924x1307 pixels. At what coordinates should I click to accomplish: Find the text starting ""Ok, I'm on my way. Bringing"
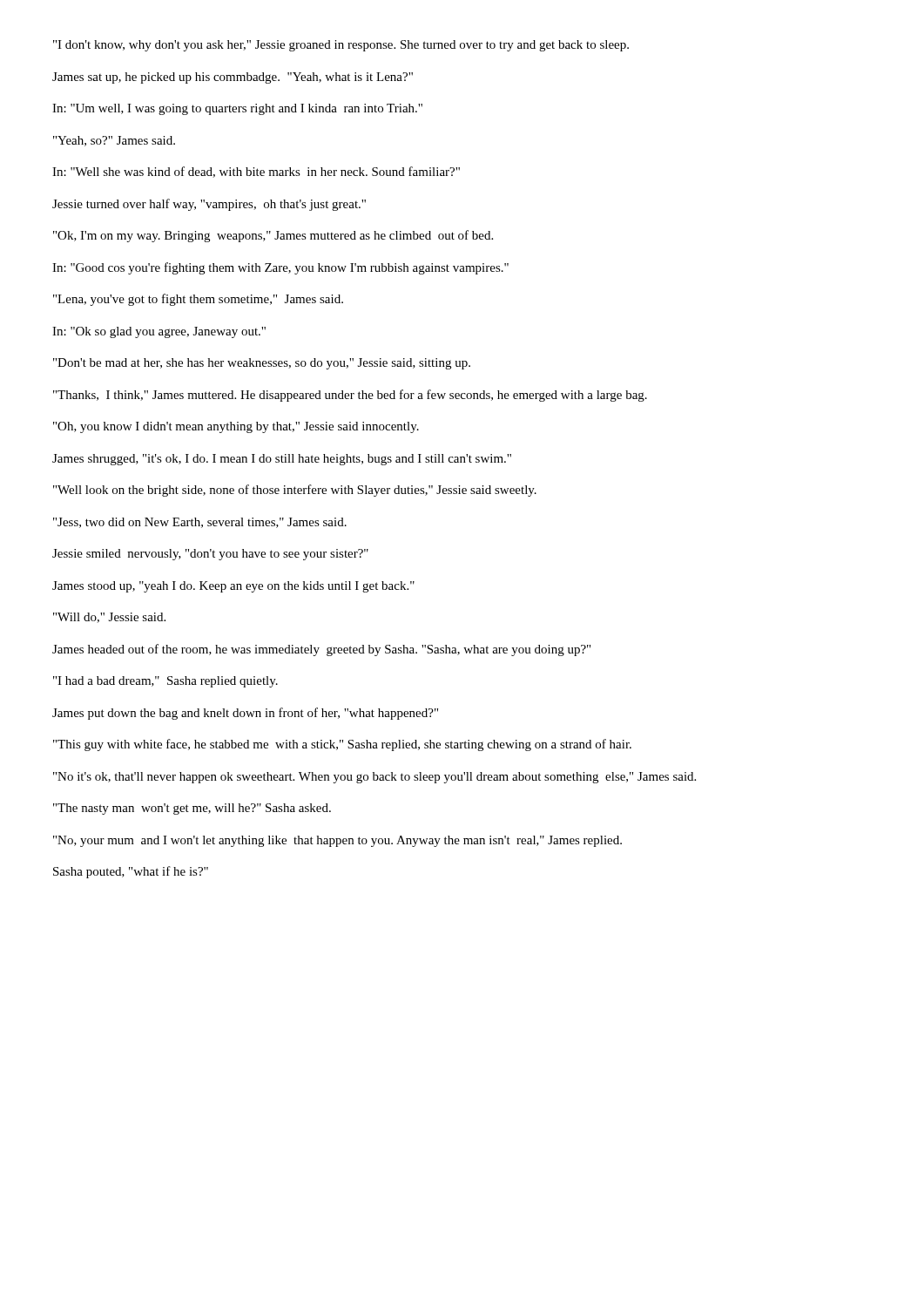tap(273, 235)
